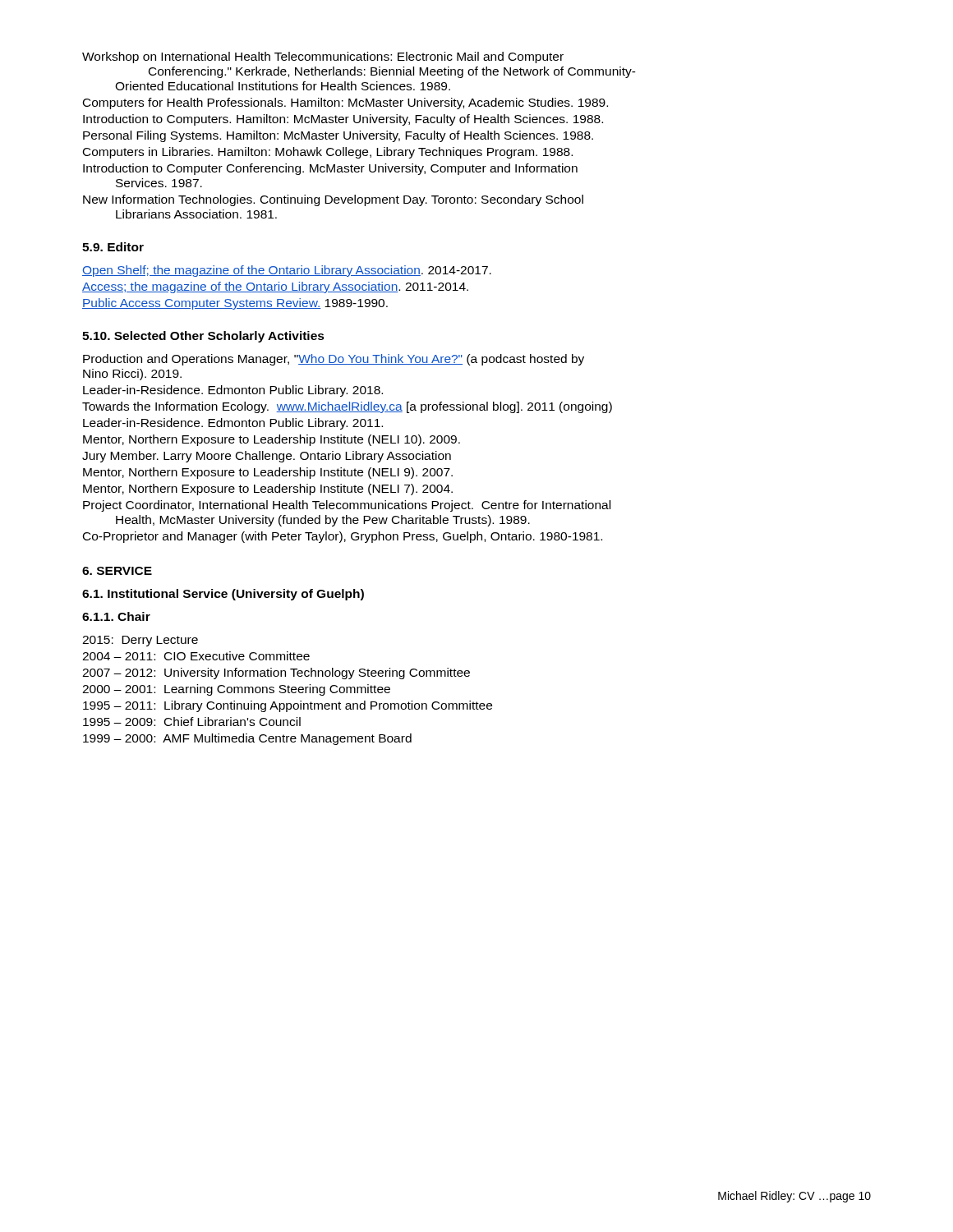
Task: Find the list item that reads "Leader-in-Residence. Edmonton Public Library. 2018."
Action: 233,390
